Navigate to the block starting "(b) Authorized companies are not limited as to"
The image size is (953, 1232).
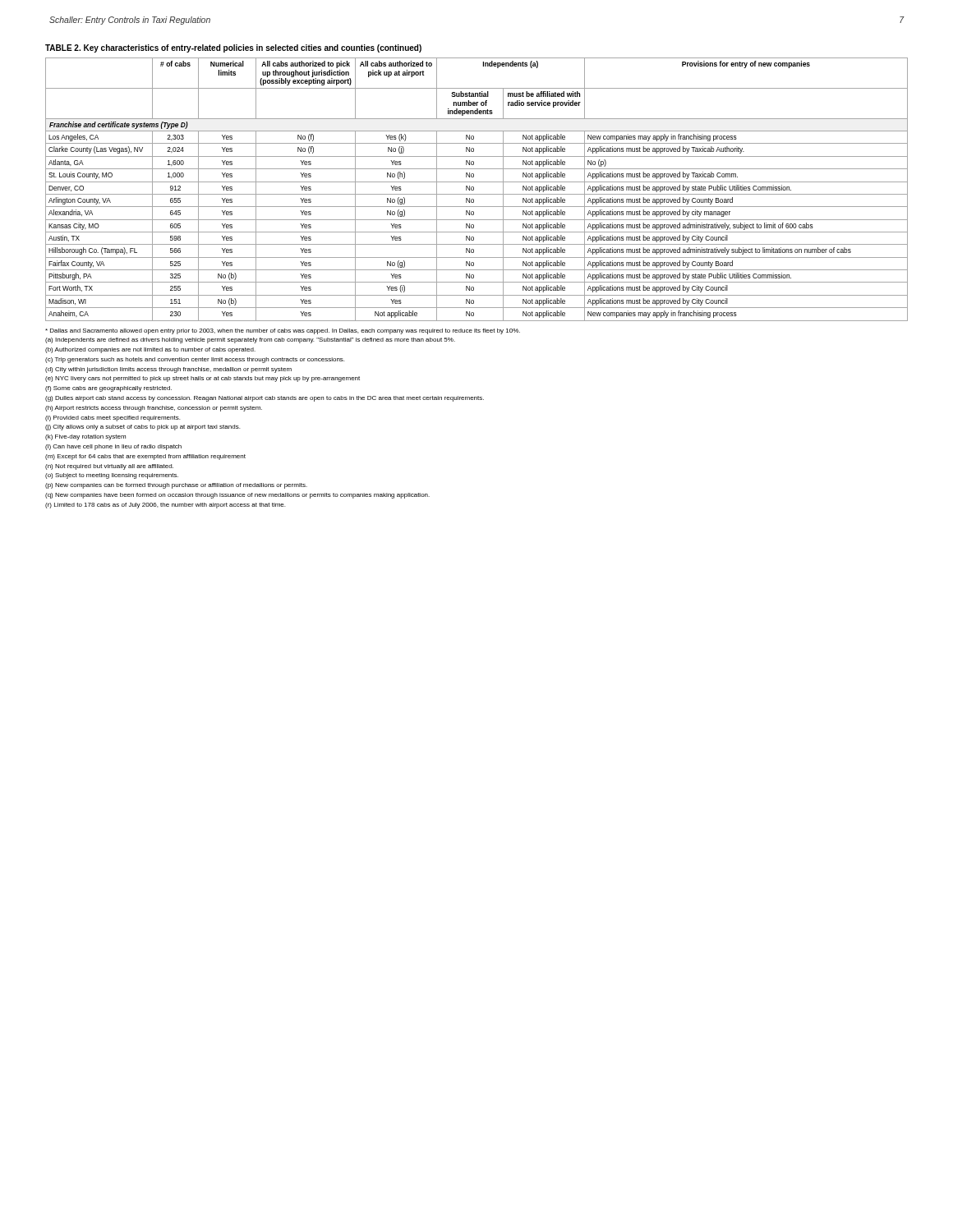point(150,350)
